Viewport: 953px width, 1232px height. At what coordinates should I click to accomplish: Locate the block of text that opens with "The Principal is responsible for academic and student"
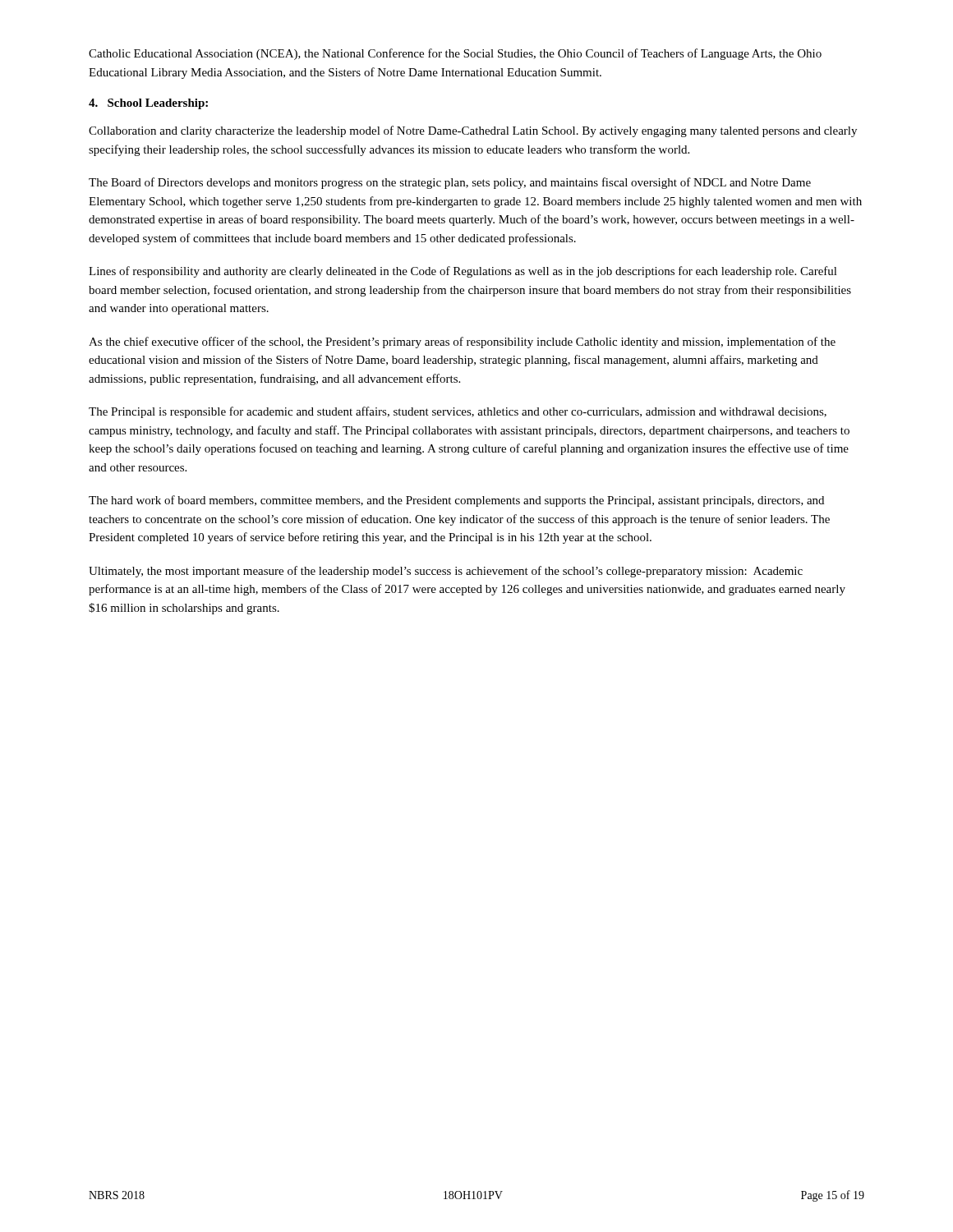click(x=469, y=439)
